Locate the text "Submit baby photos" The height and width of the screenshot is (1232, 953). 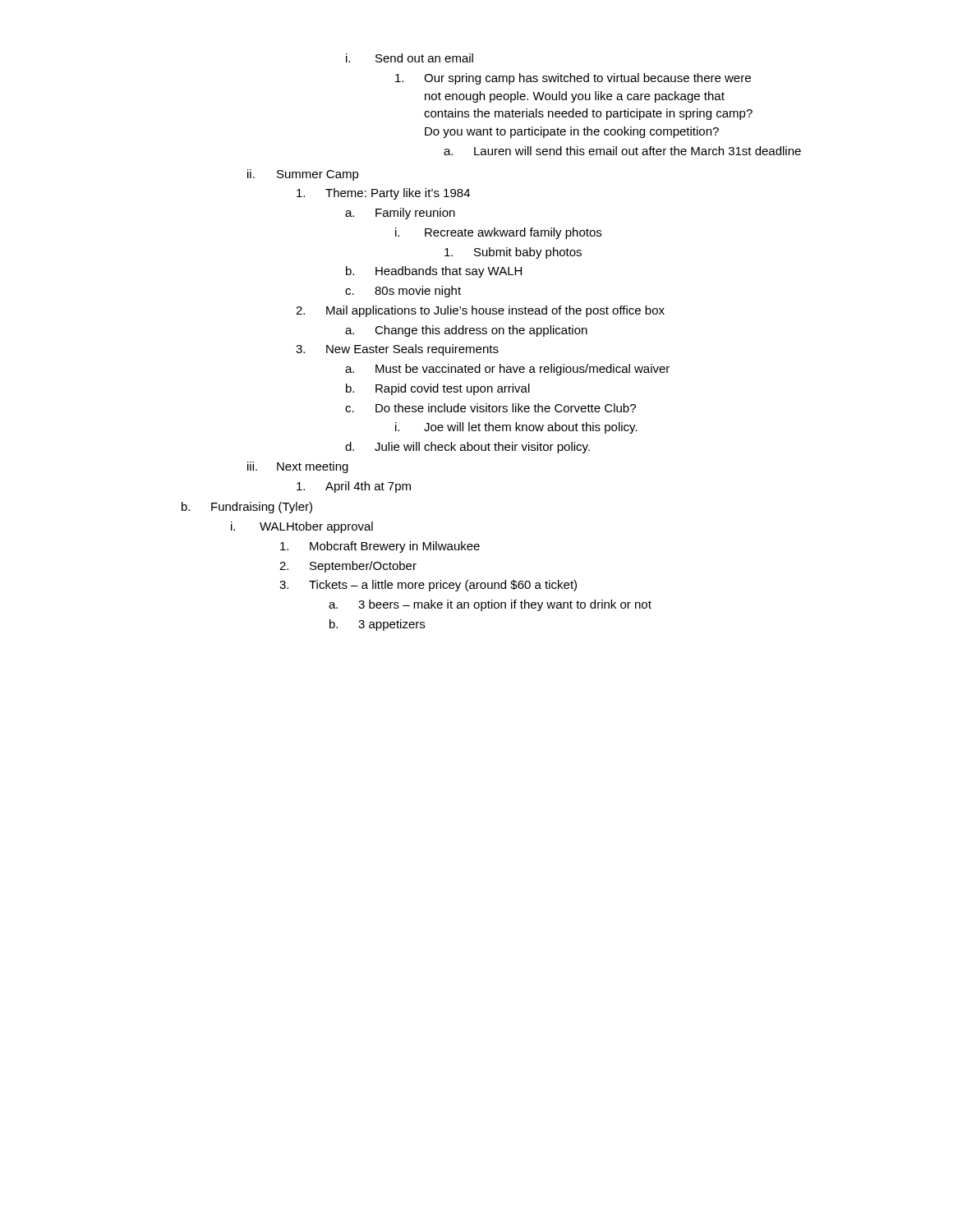click(513, 253)
